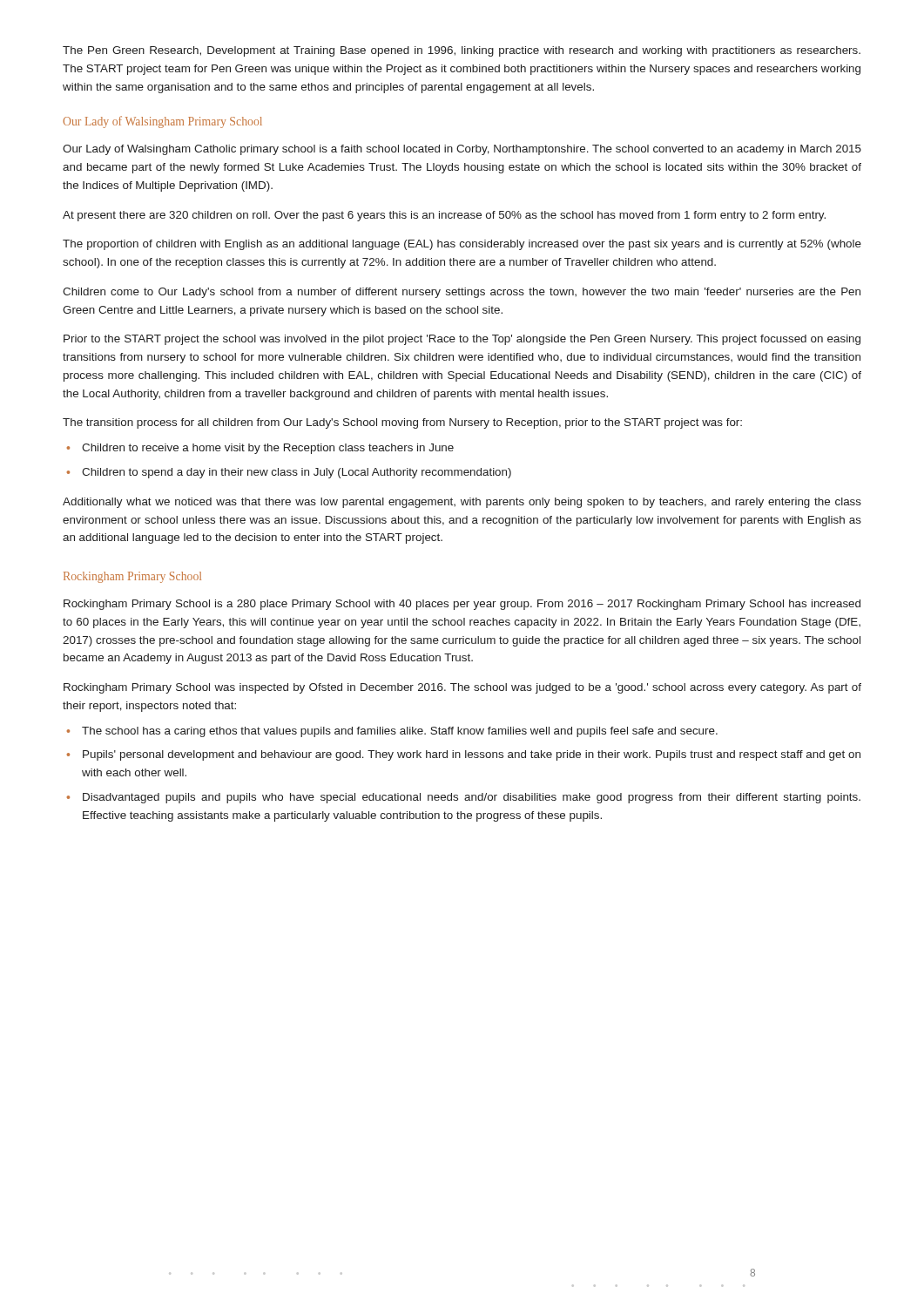
Task: Click on the block starting "Additionally what we"
Action: (462, 519)
